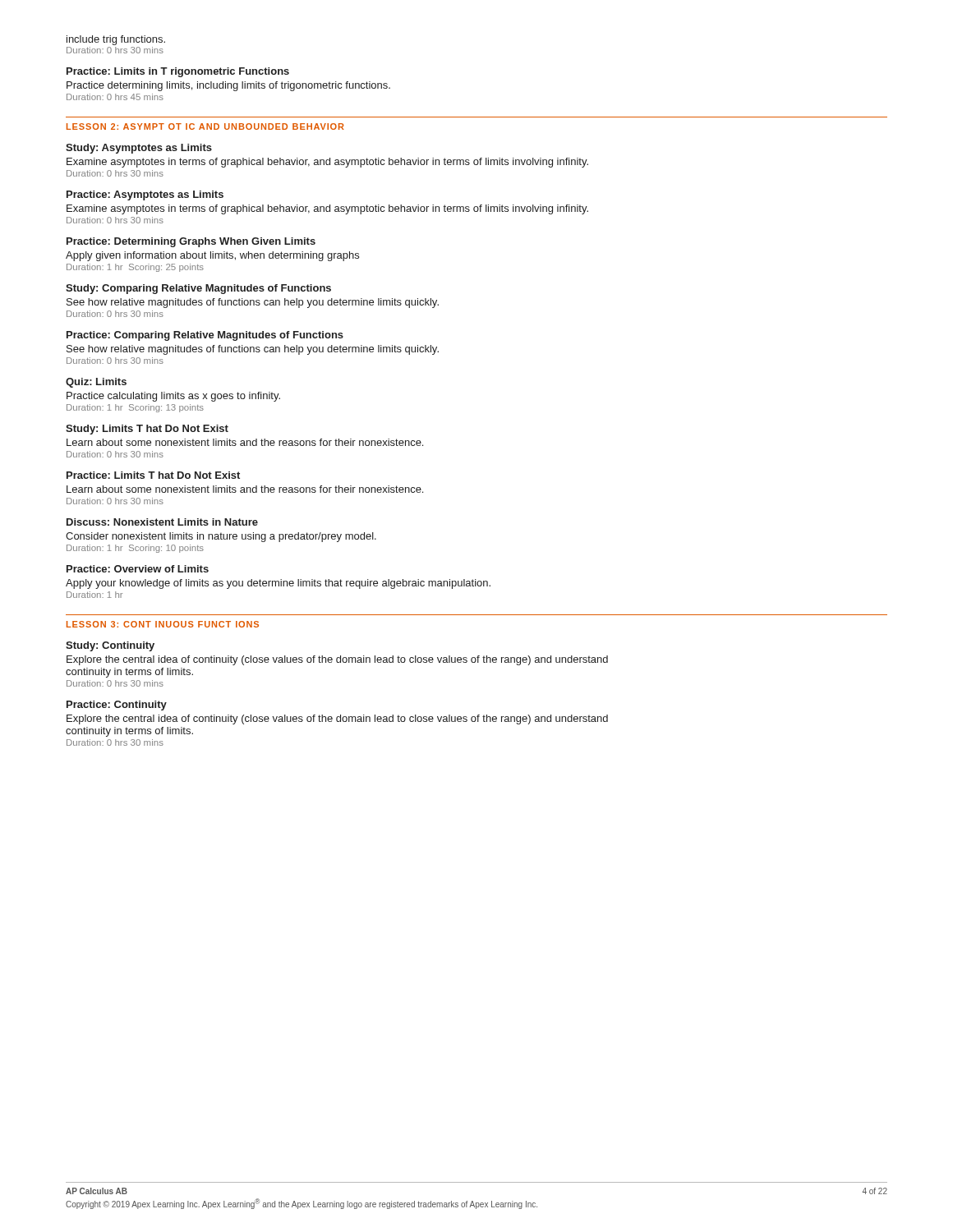Click the passage that begins "Study: Comparing Relative"
This screenshot has width=953, height=1232.
(x=198, y=289)
